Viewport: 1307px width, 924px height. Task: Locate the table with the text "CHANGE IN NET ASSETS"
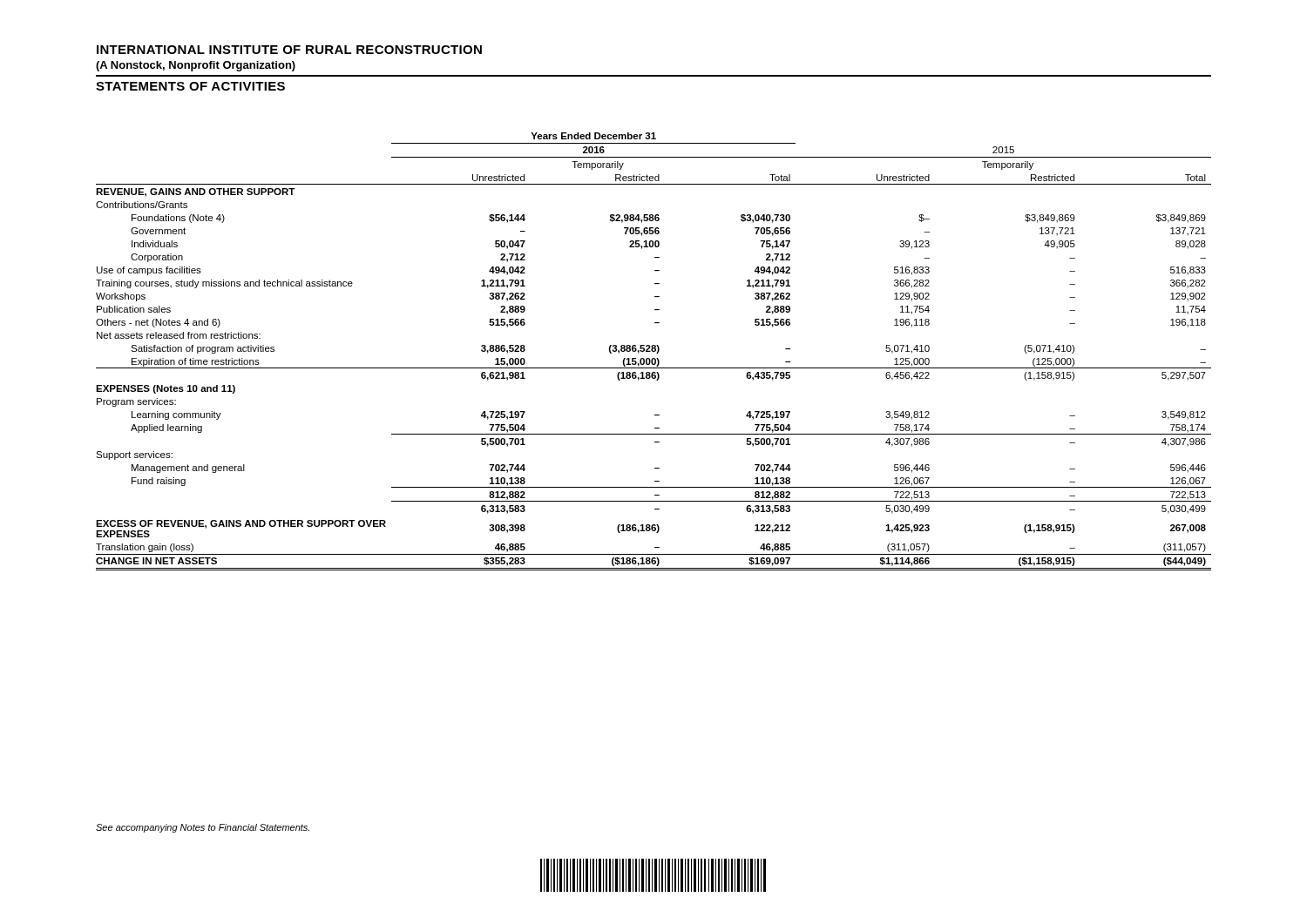(654, 349)
